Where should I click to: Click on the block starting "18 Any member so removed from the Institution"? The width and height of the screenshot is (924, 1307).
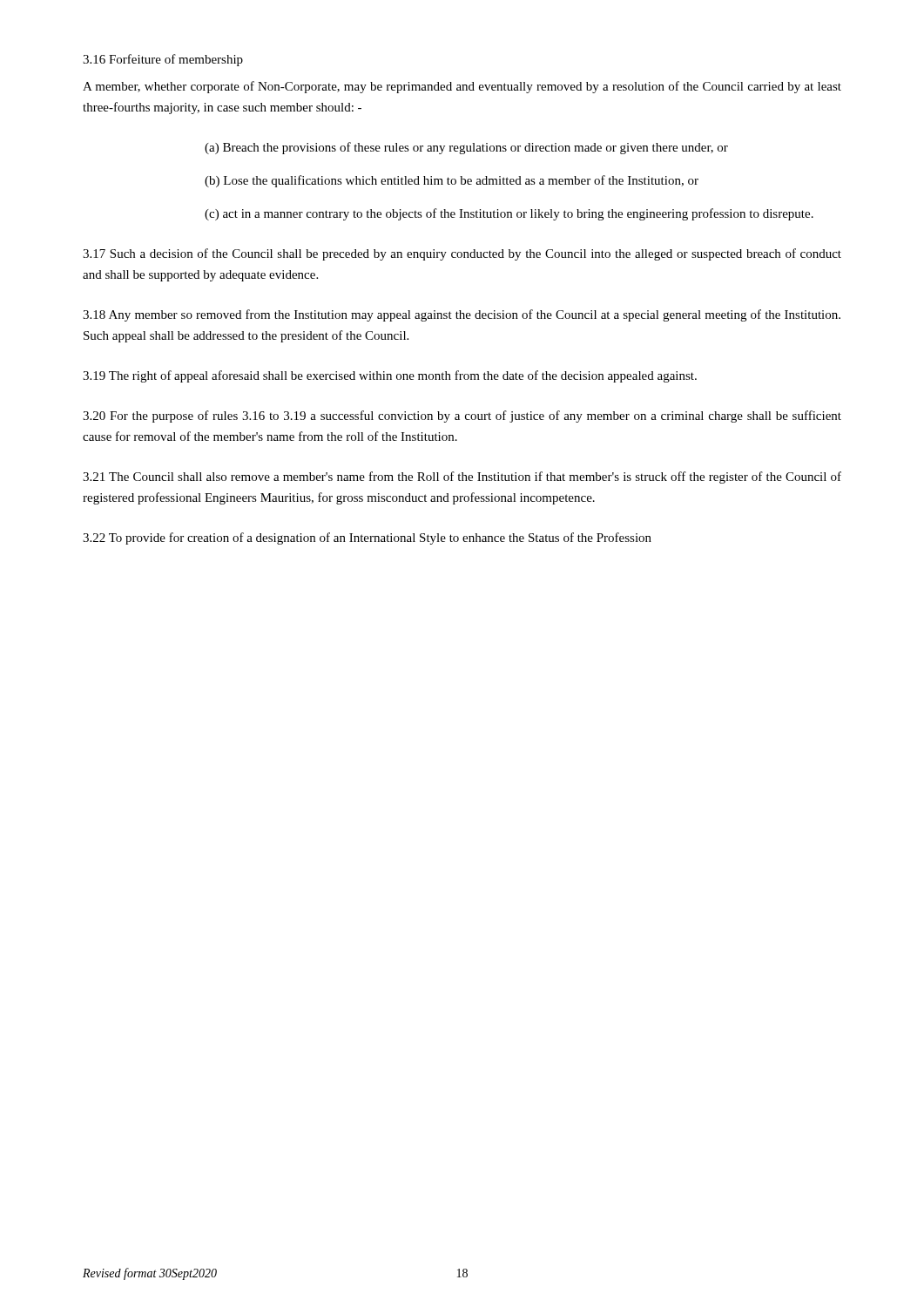462,325
